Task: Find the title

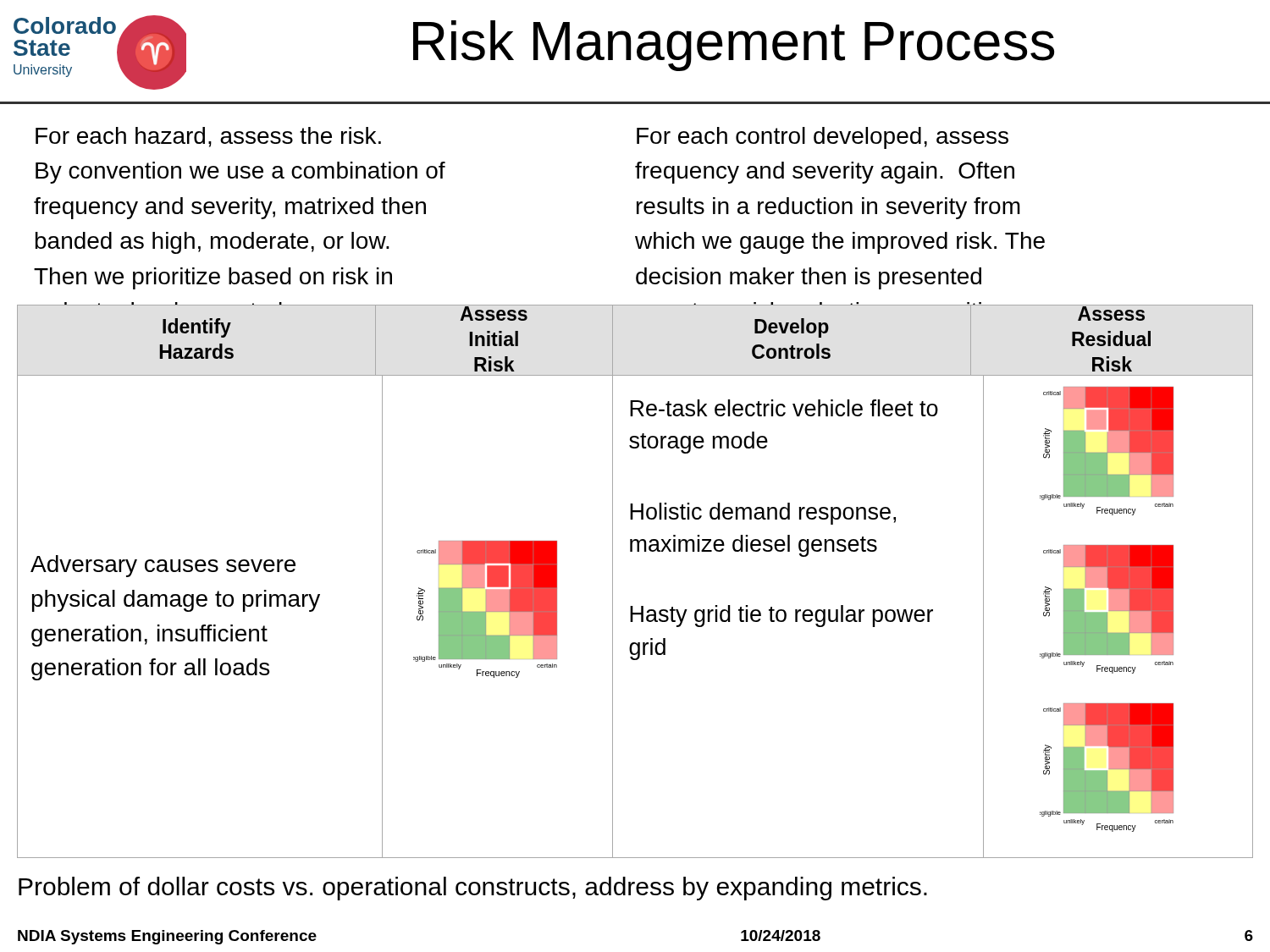Action: (732, 42)
